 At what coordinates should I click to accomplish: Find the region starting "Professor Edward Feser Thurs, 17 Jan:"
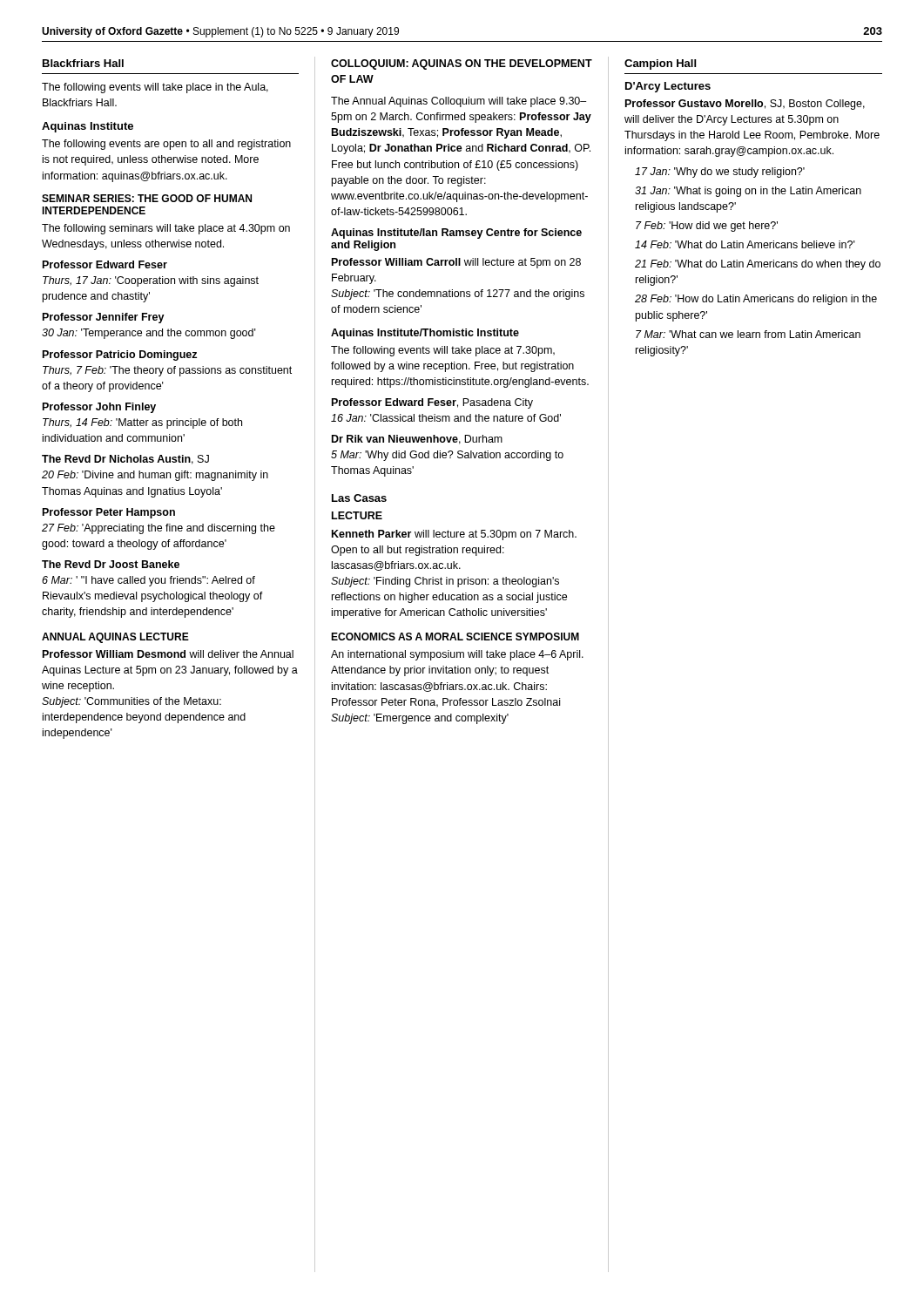[x=170, y=281]
